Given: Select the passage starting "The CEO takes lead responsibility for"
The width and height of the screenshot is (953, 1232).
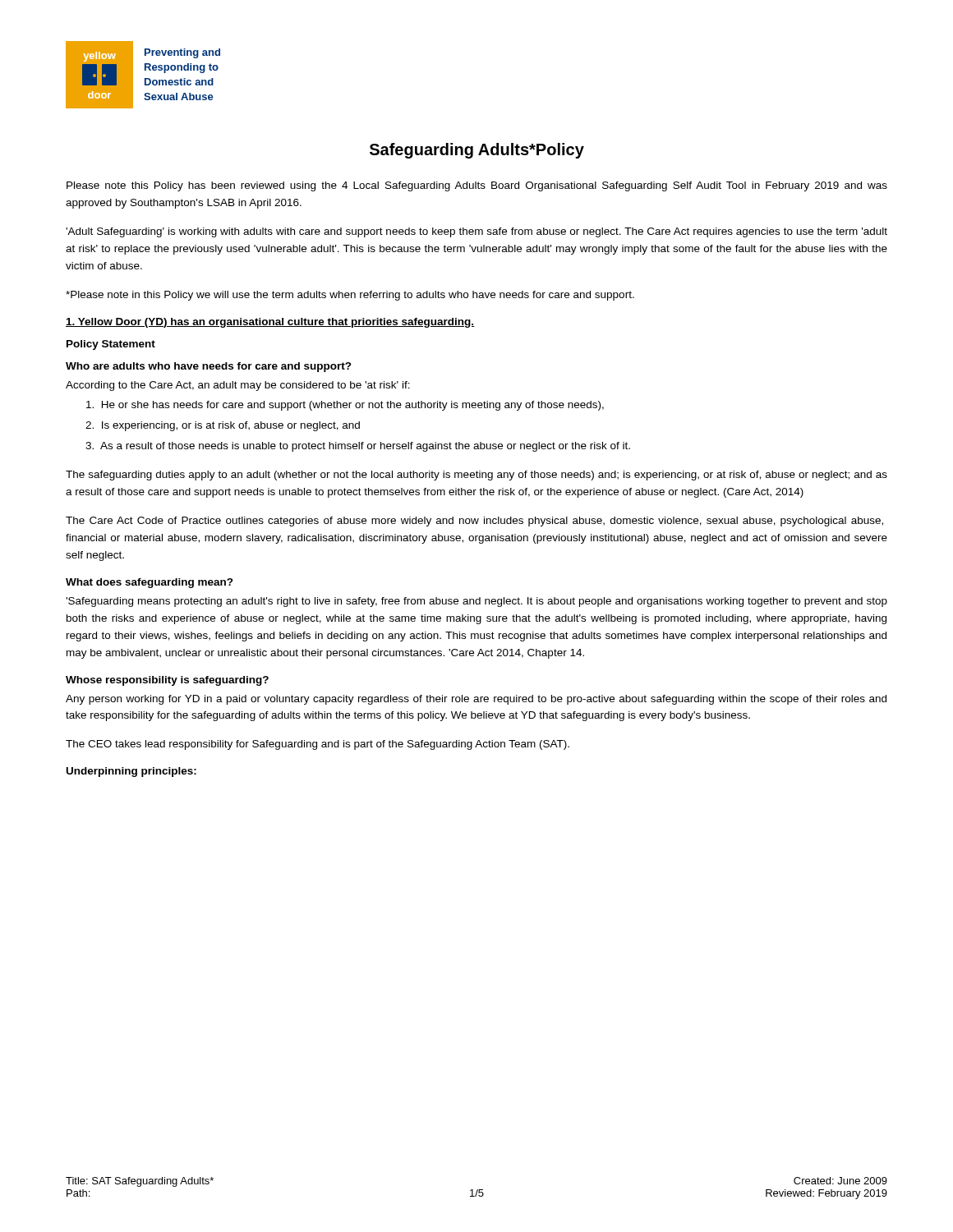Looking at the screenshot, I should [x=318, y=744].
